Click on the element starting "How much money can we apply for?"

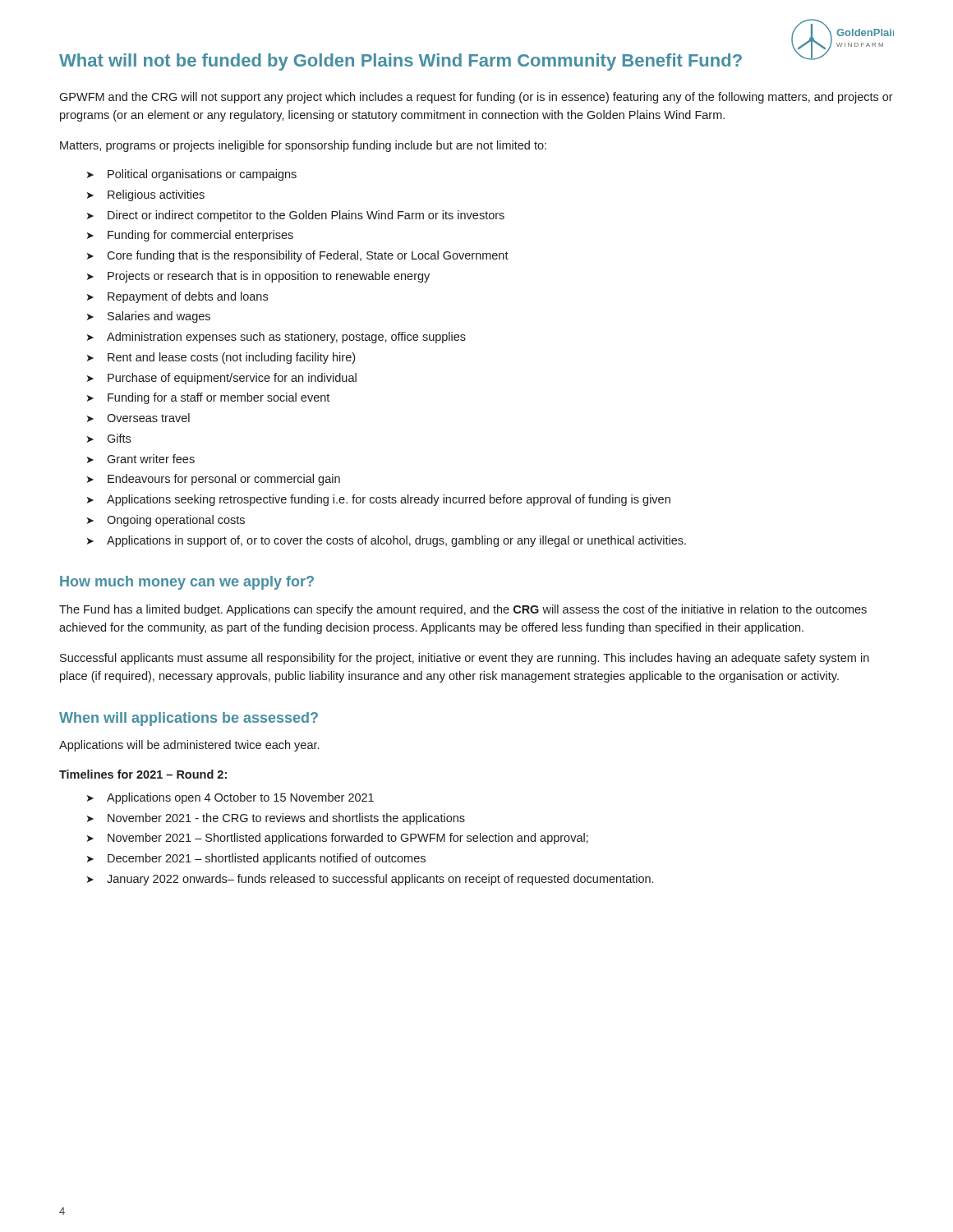(187, 582)
